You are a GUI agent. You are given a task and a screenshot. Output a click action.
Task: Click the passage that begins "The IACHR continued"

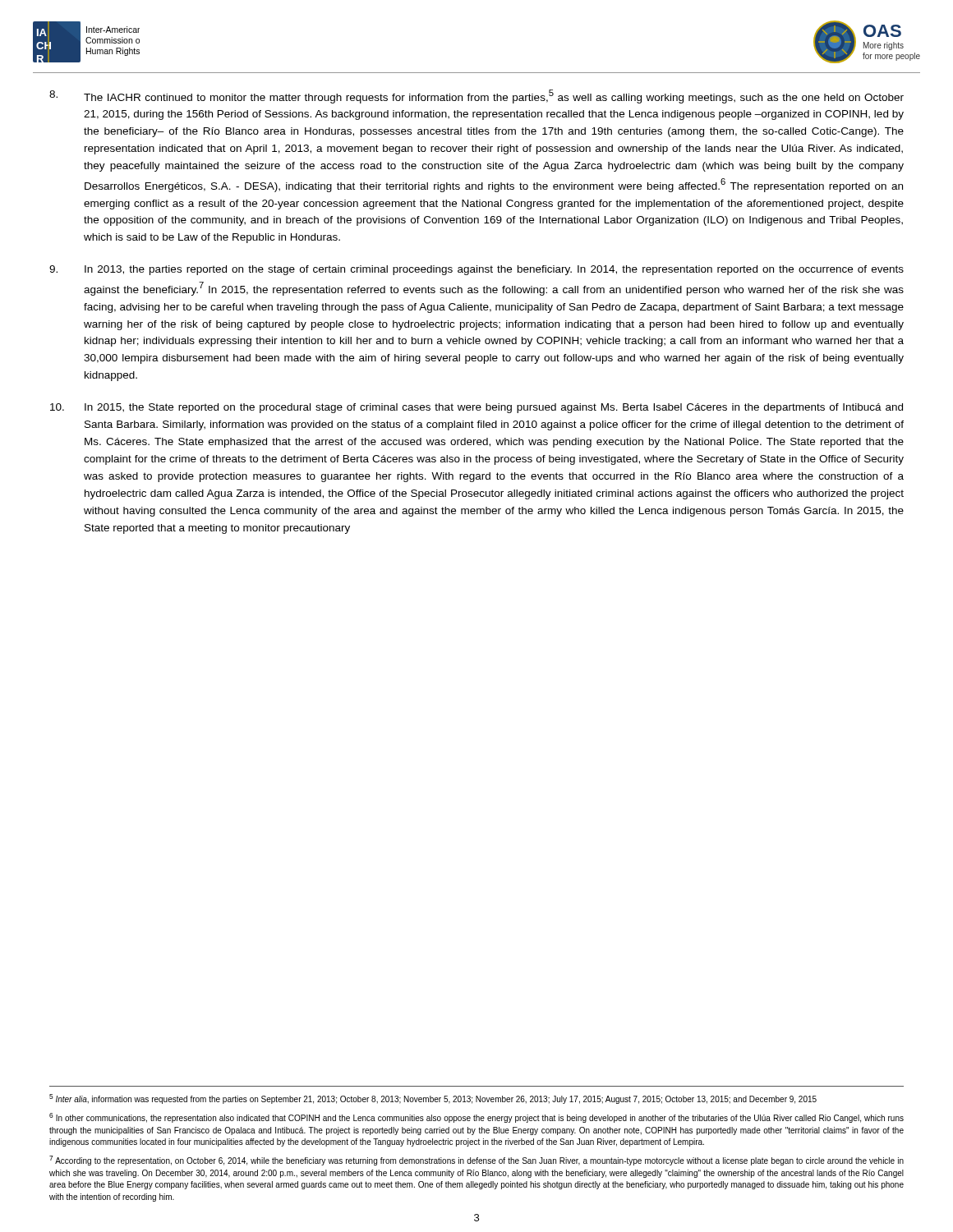pyautogui.click(x=476, y=166)
